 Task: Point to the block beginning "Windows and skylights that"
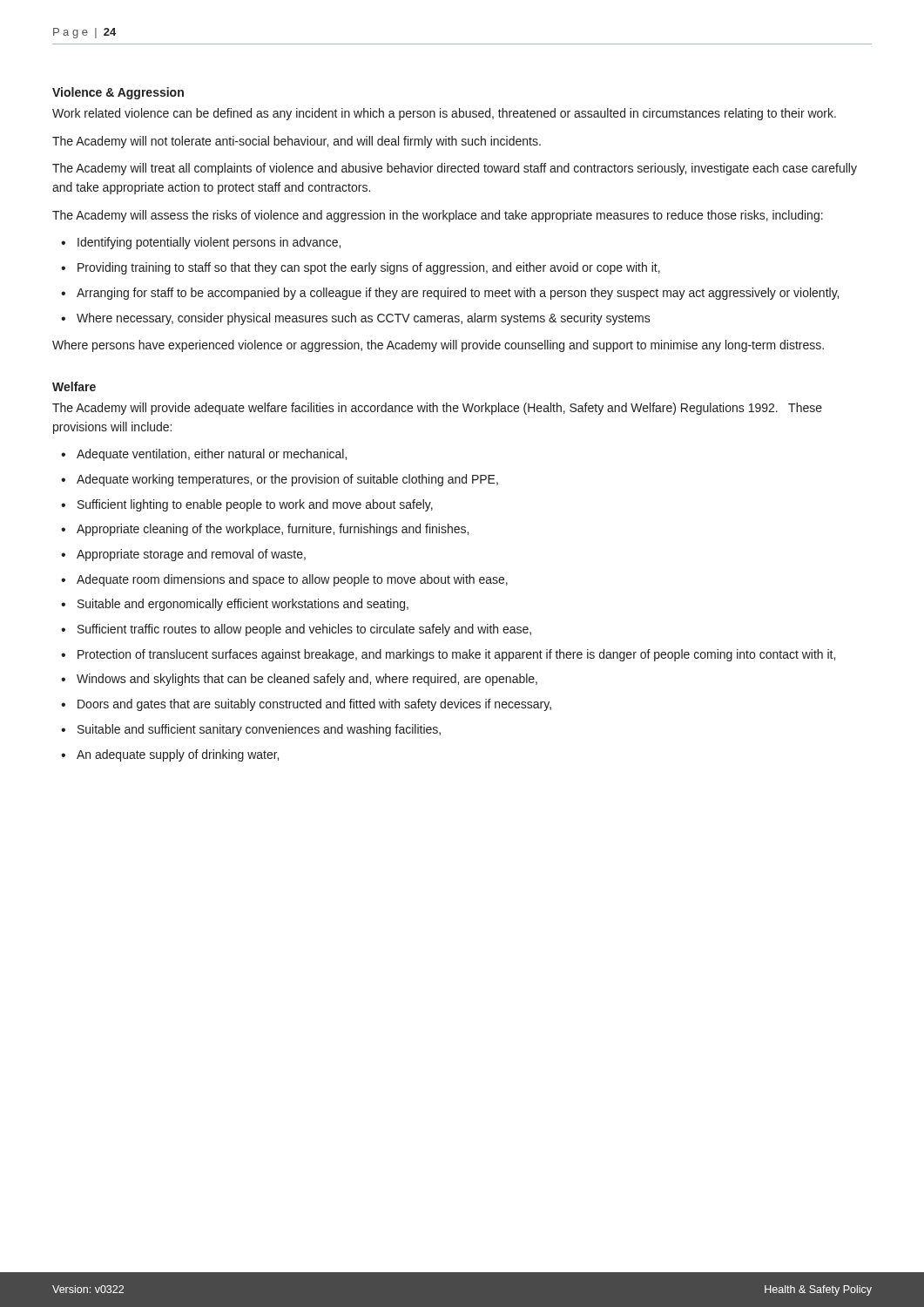point(307,679)
